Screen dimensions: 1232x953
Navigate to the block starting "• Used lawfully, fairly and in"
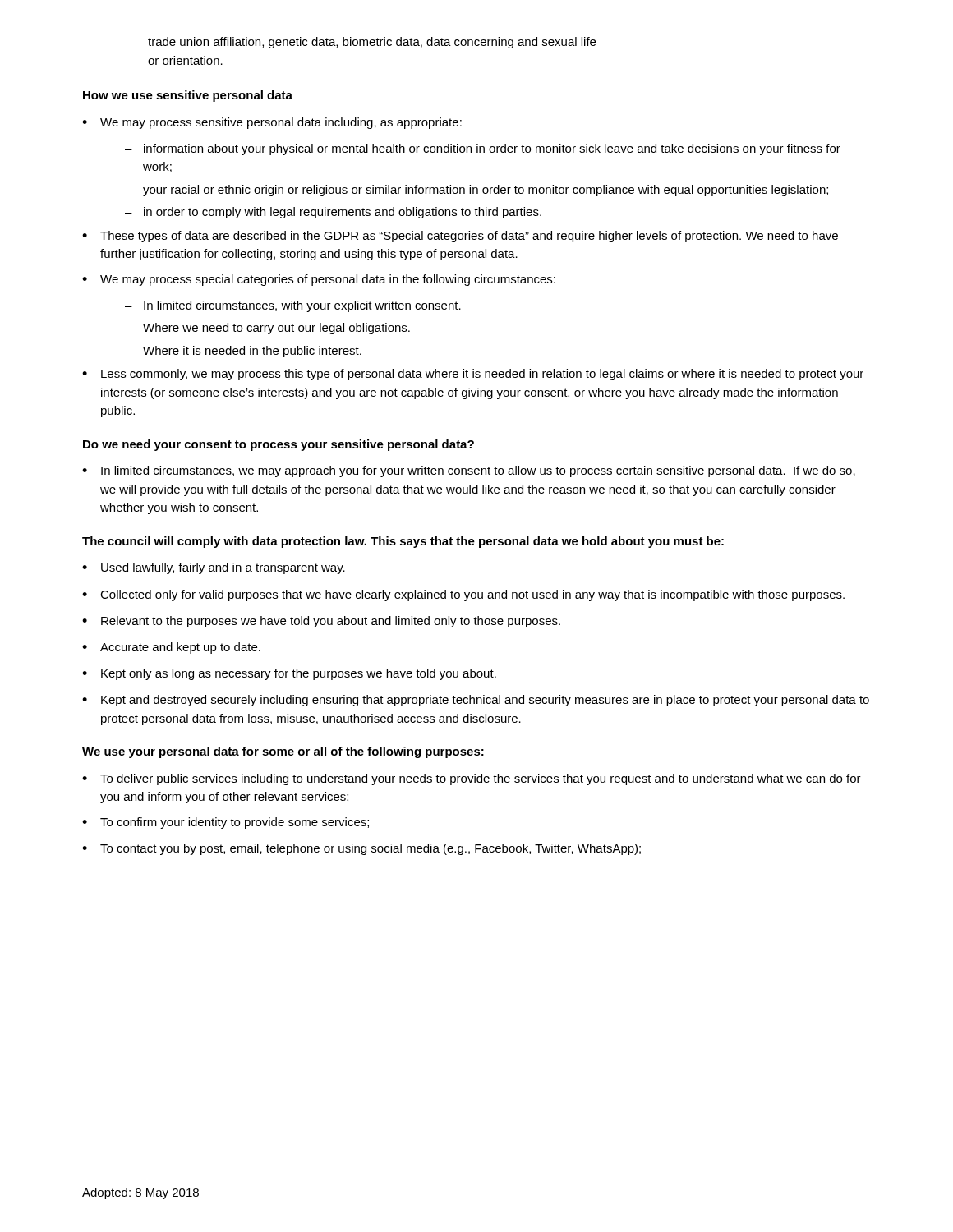point(214,568)
